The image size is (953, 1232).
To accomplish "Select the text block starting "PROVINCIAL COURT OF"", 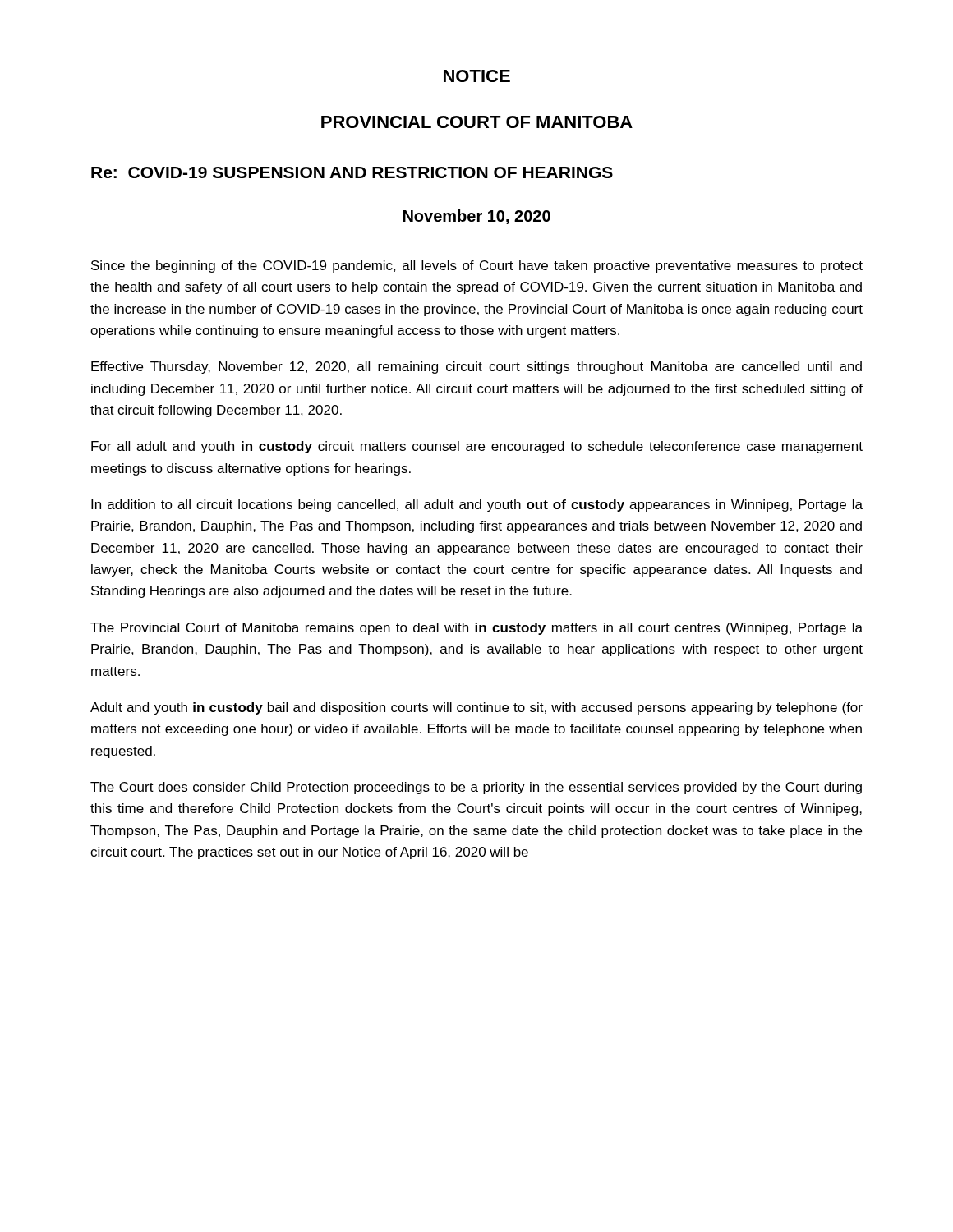I will (x=476, y=122).
